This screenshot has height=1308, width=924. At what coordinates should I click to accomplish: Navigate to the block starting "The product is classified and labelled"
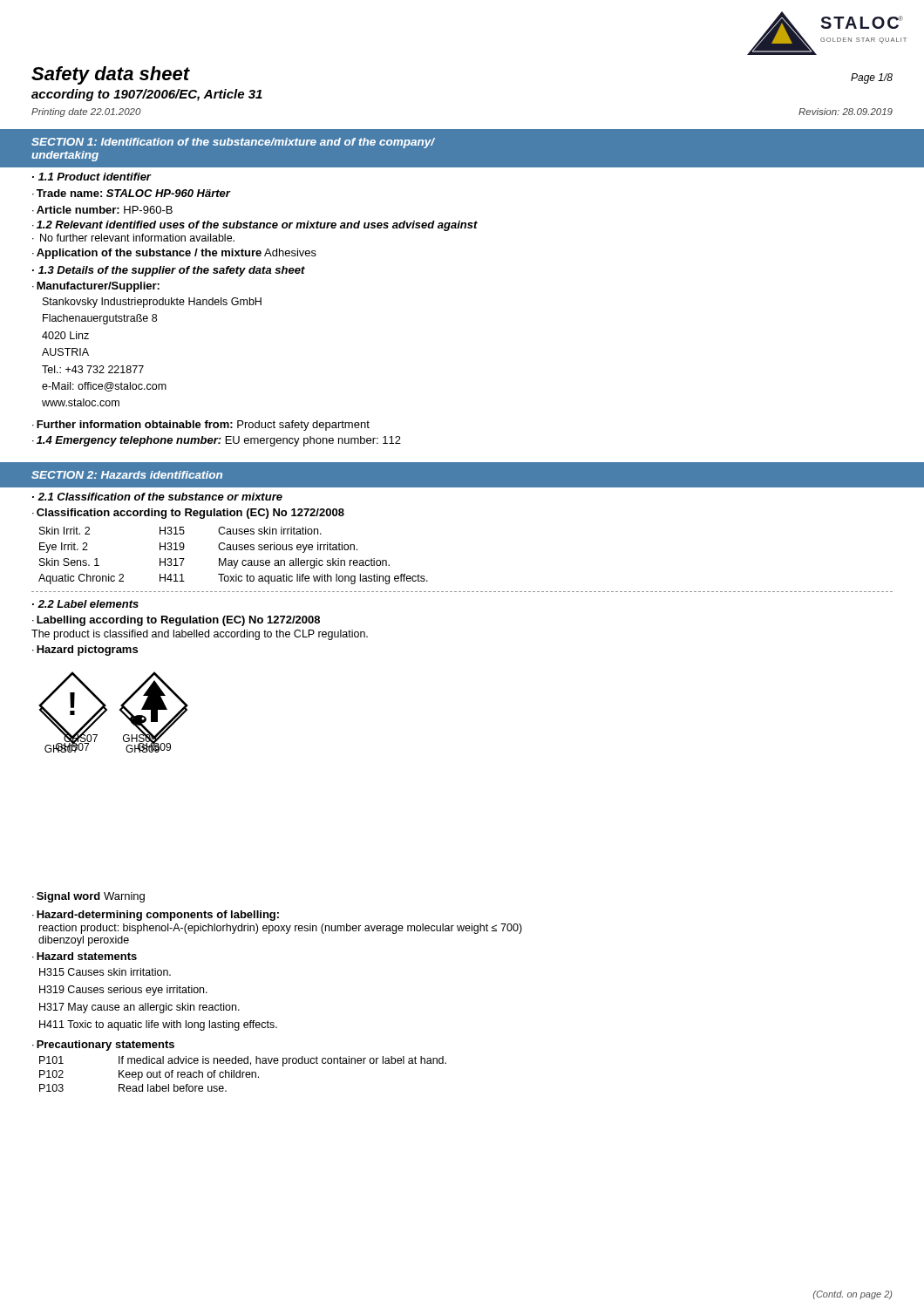click(200, 634)
